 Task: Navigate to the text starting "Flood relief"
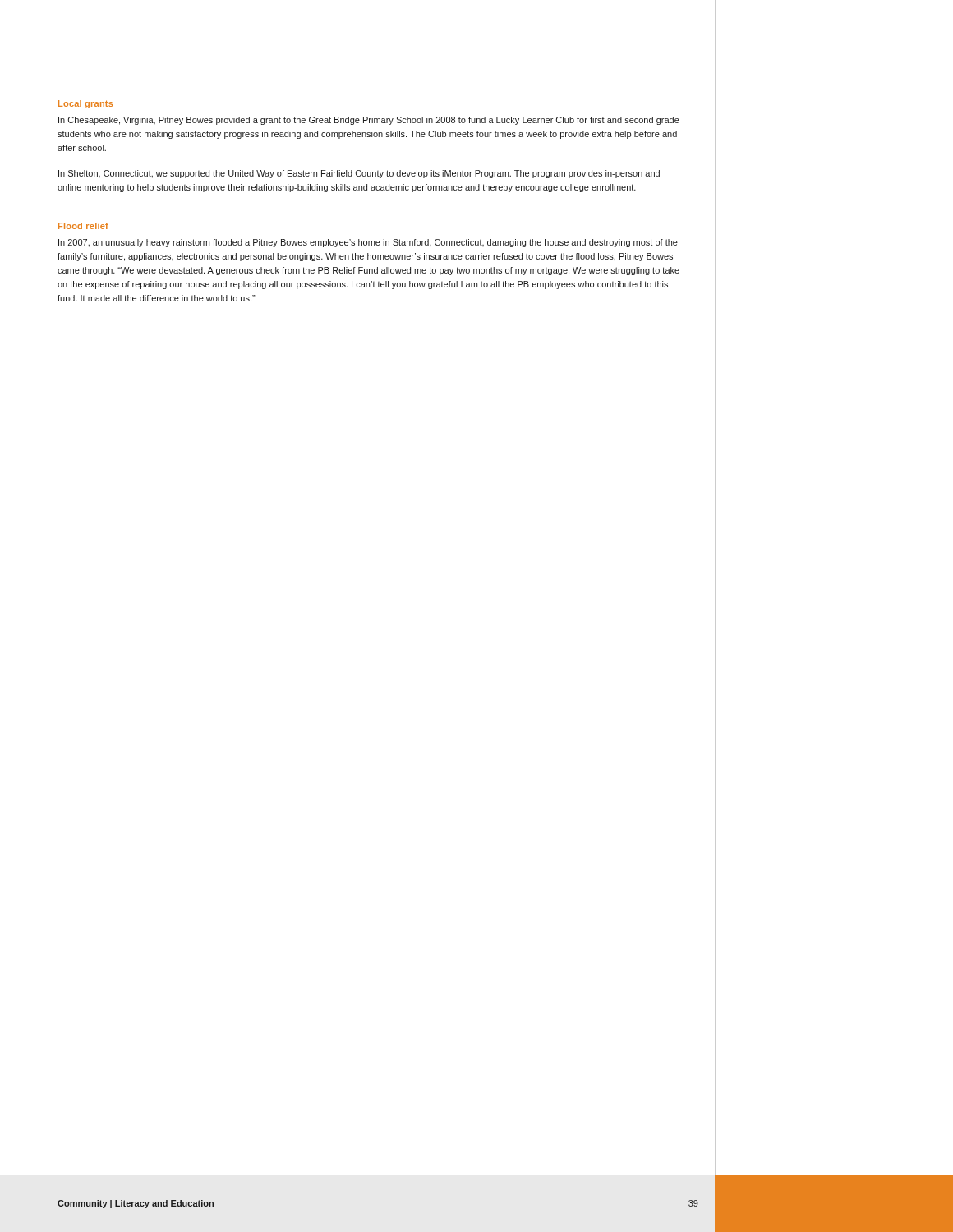click(83, 226)
